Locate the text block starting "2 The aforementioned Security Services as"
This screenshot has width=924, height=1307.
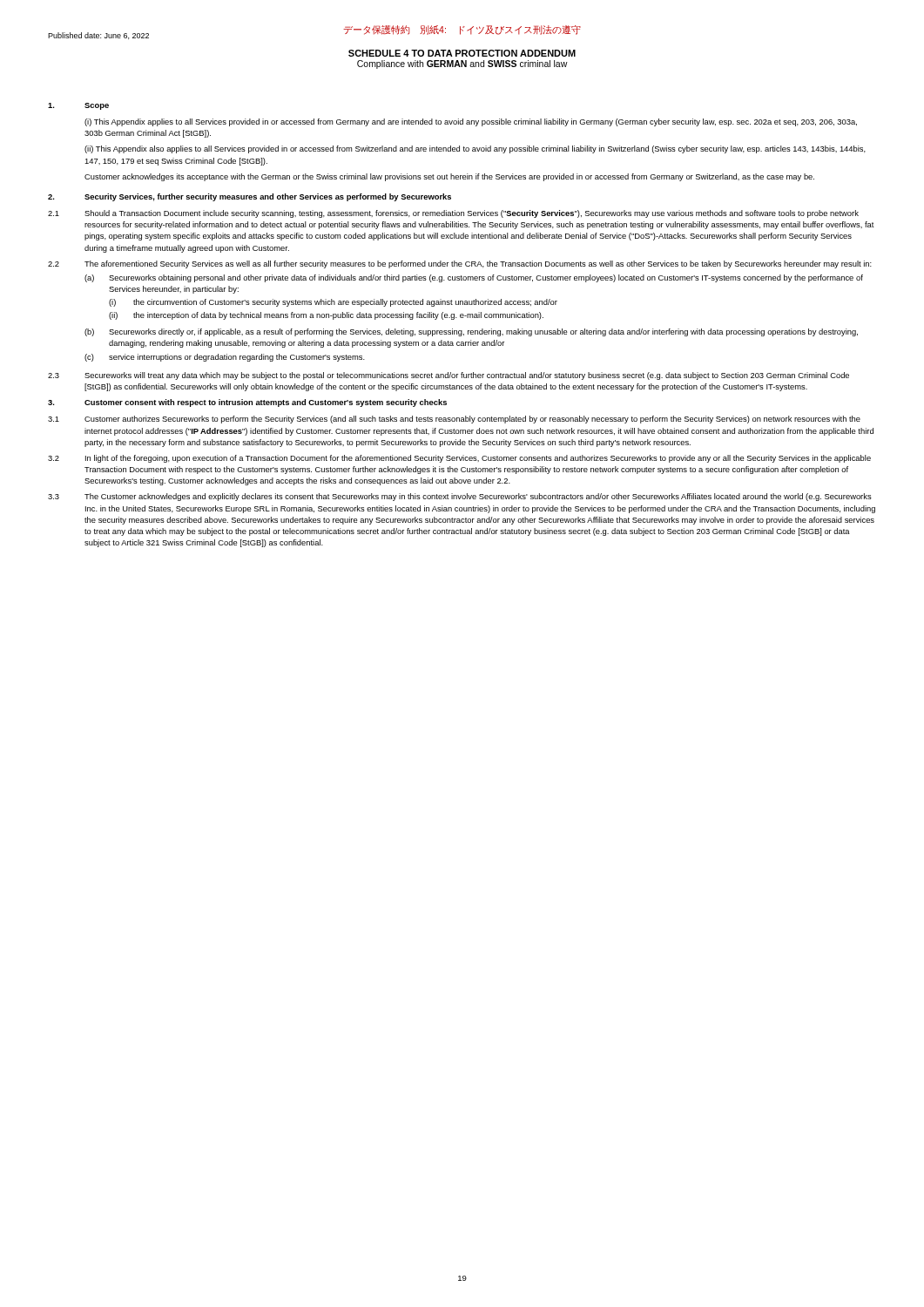[x=462, y=311]
